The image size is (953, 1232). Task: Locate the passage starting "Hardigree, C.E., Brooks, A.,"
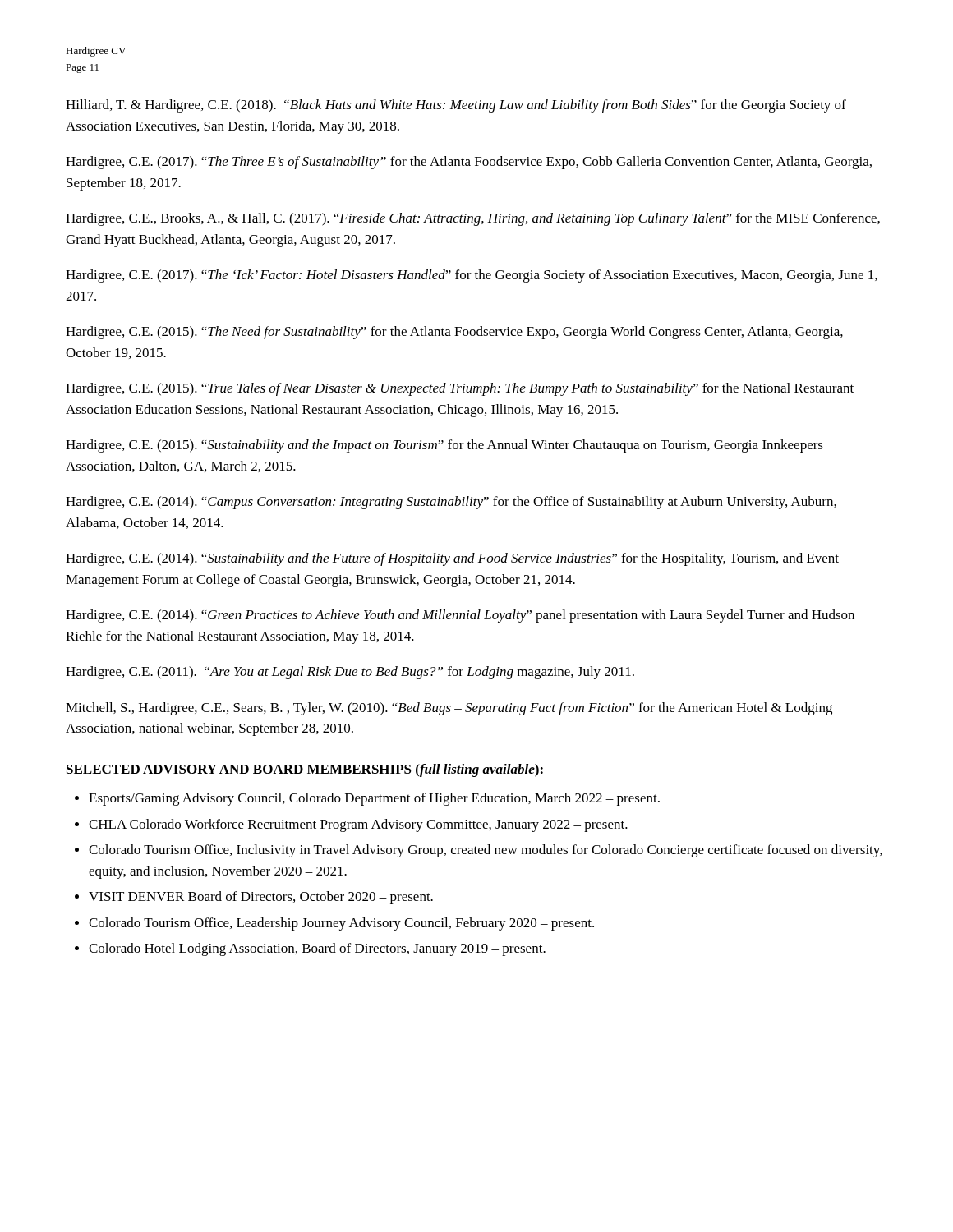pos(473,229)
